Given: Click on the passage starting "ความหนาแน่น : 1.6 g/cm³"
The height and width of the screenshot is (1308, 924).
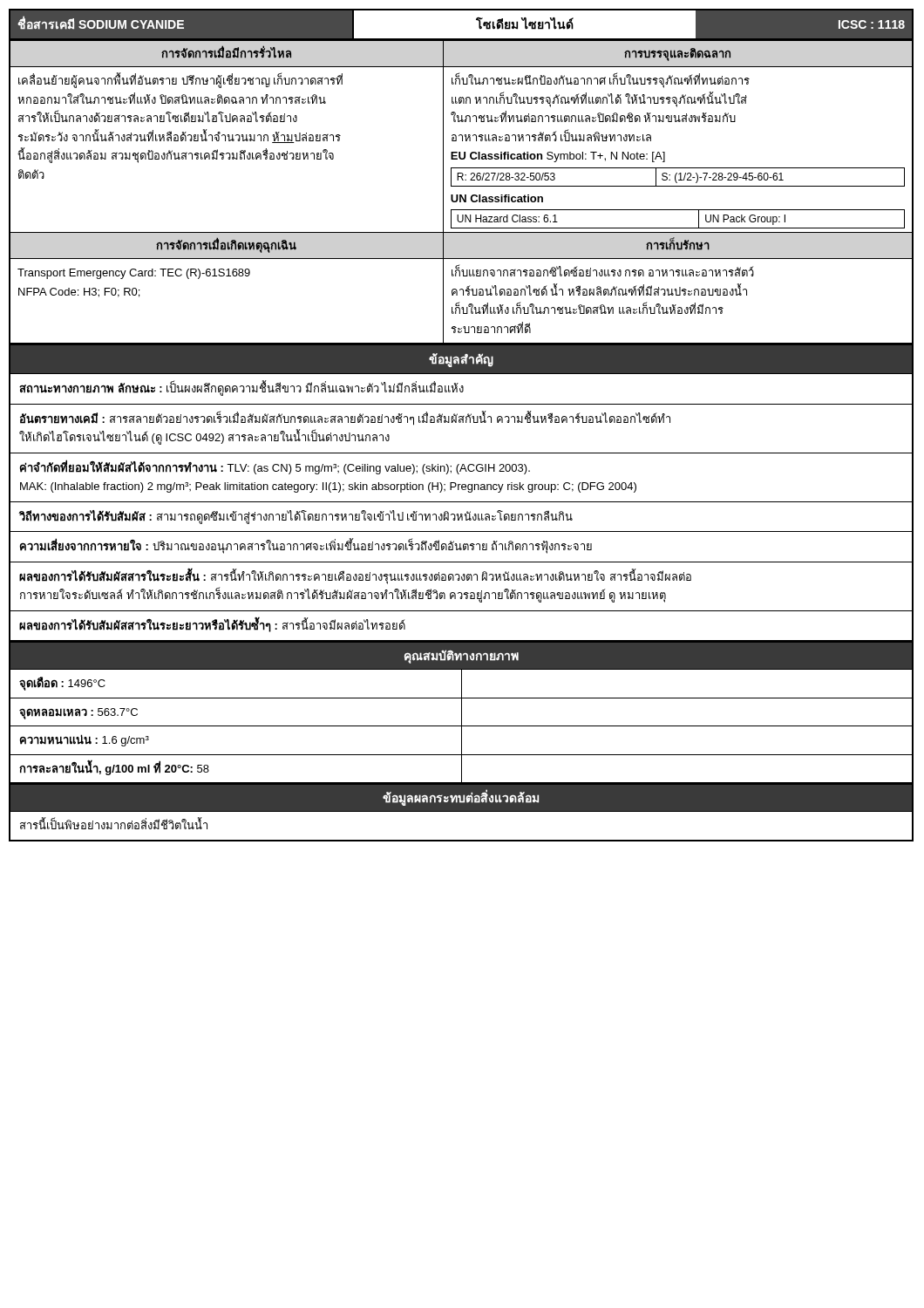Looking at the screenshot, I should [x=84, y=740].
